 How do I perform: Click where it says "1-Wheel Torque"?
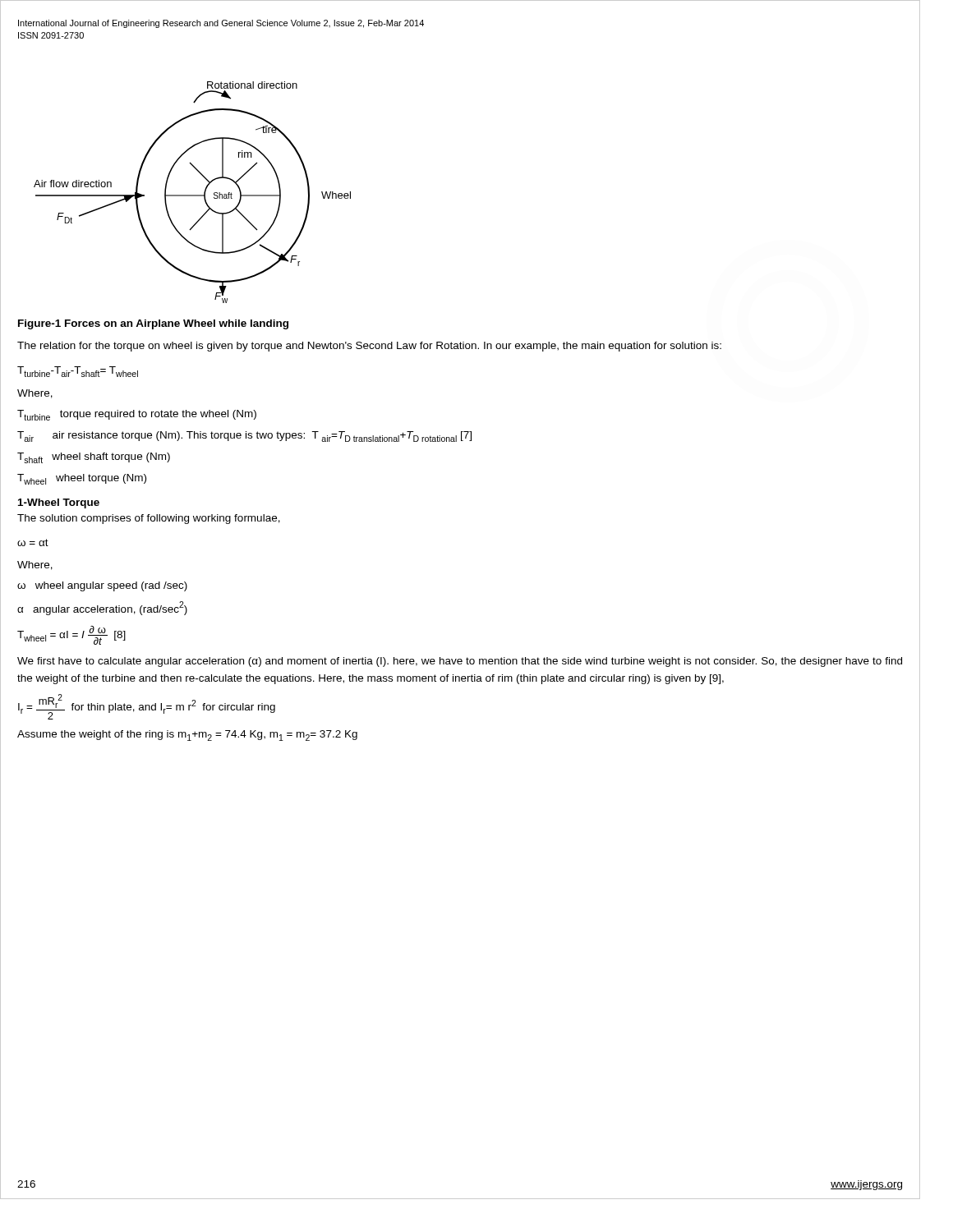tap(58, 502)
